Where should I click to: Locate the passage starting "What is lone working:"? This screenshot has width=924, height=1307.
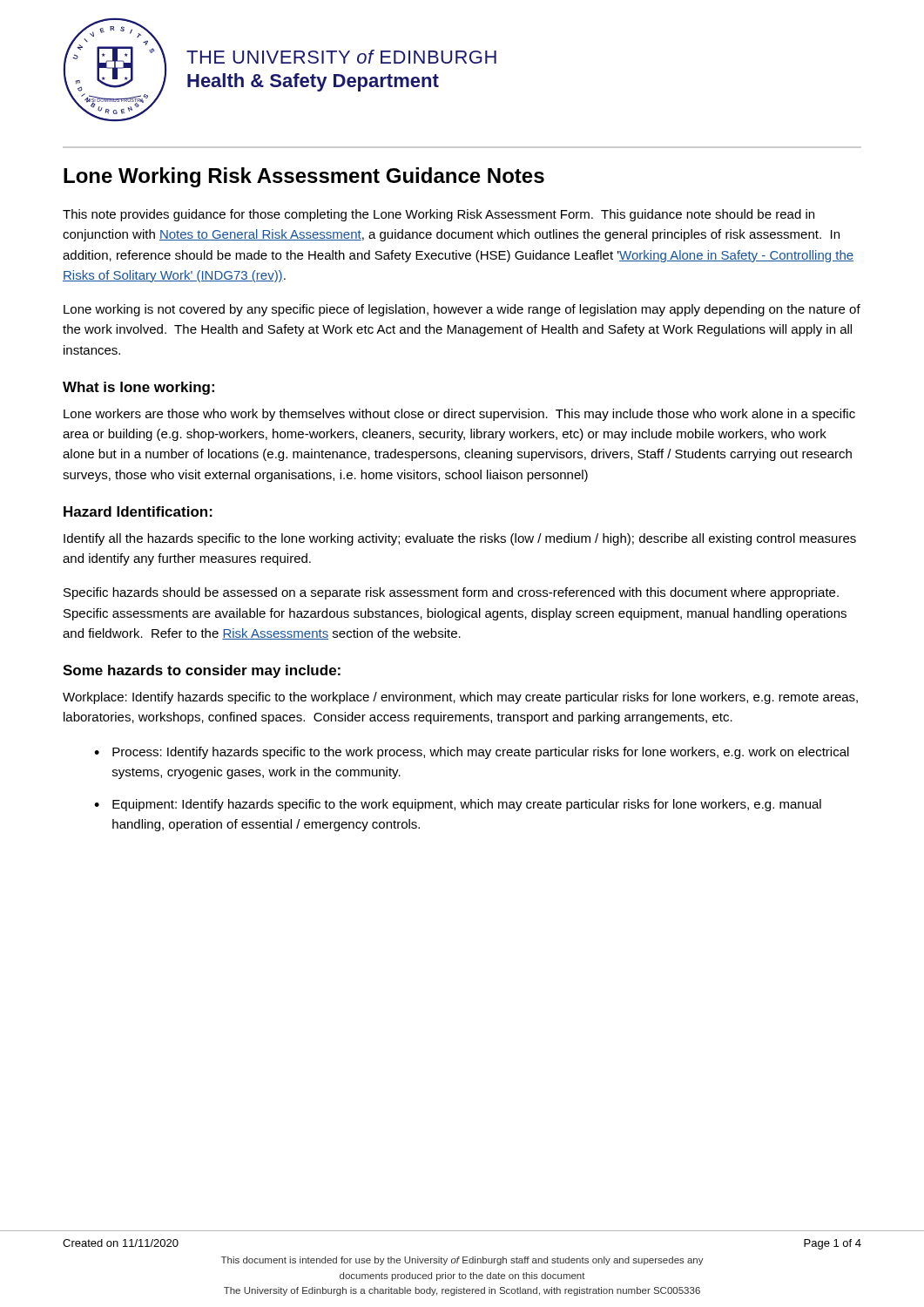[x=139, y=387]
